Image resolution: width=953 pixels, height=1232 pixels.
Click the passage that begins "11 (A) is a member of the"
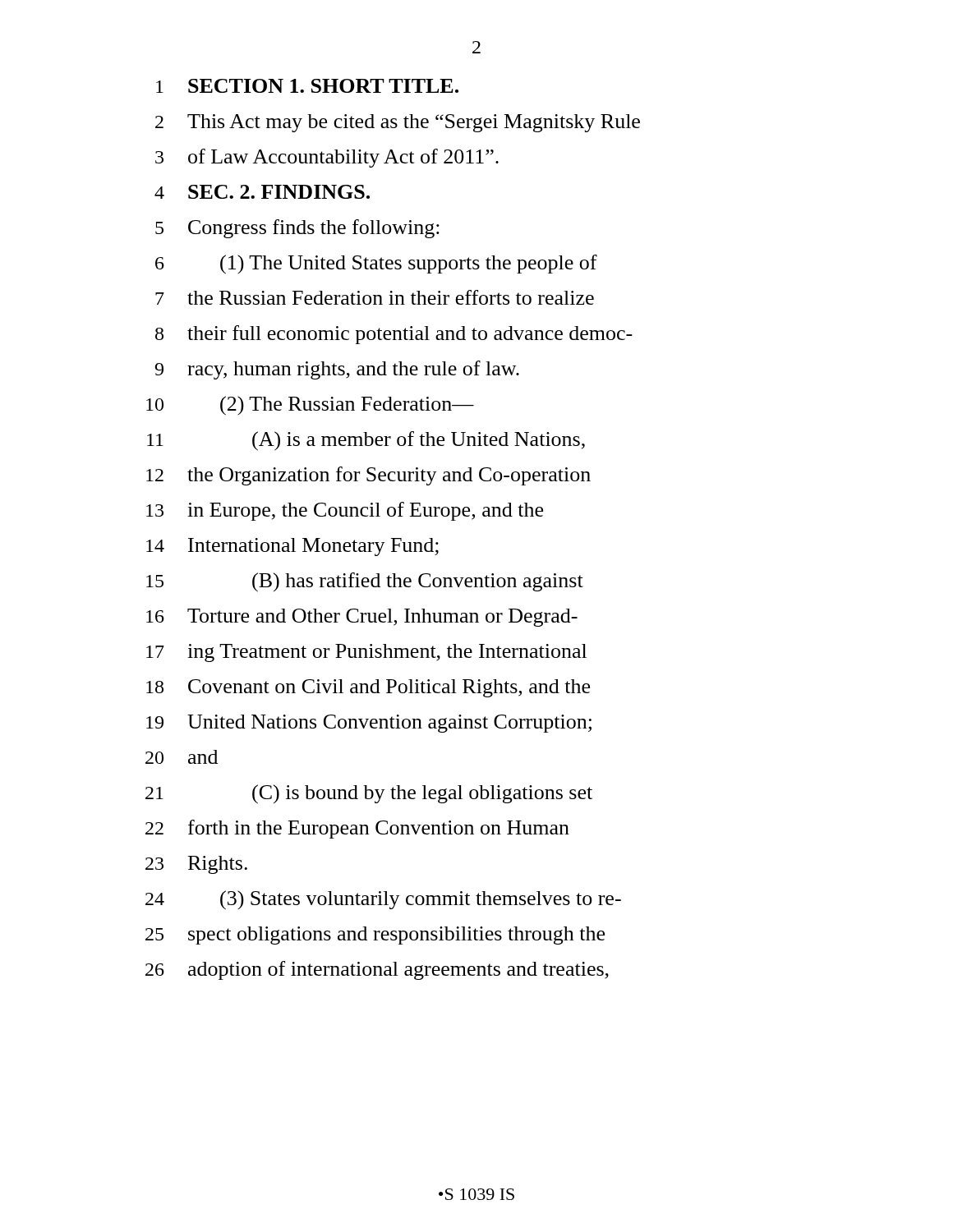(354, 439)
